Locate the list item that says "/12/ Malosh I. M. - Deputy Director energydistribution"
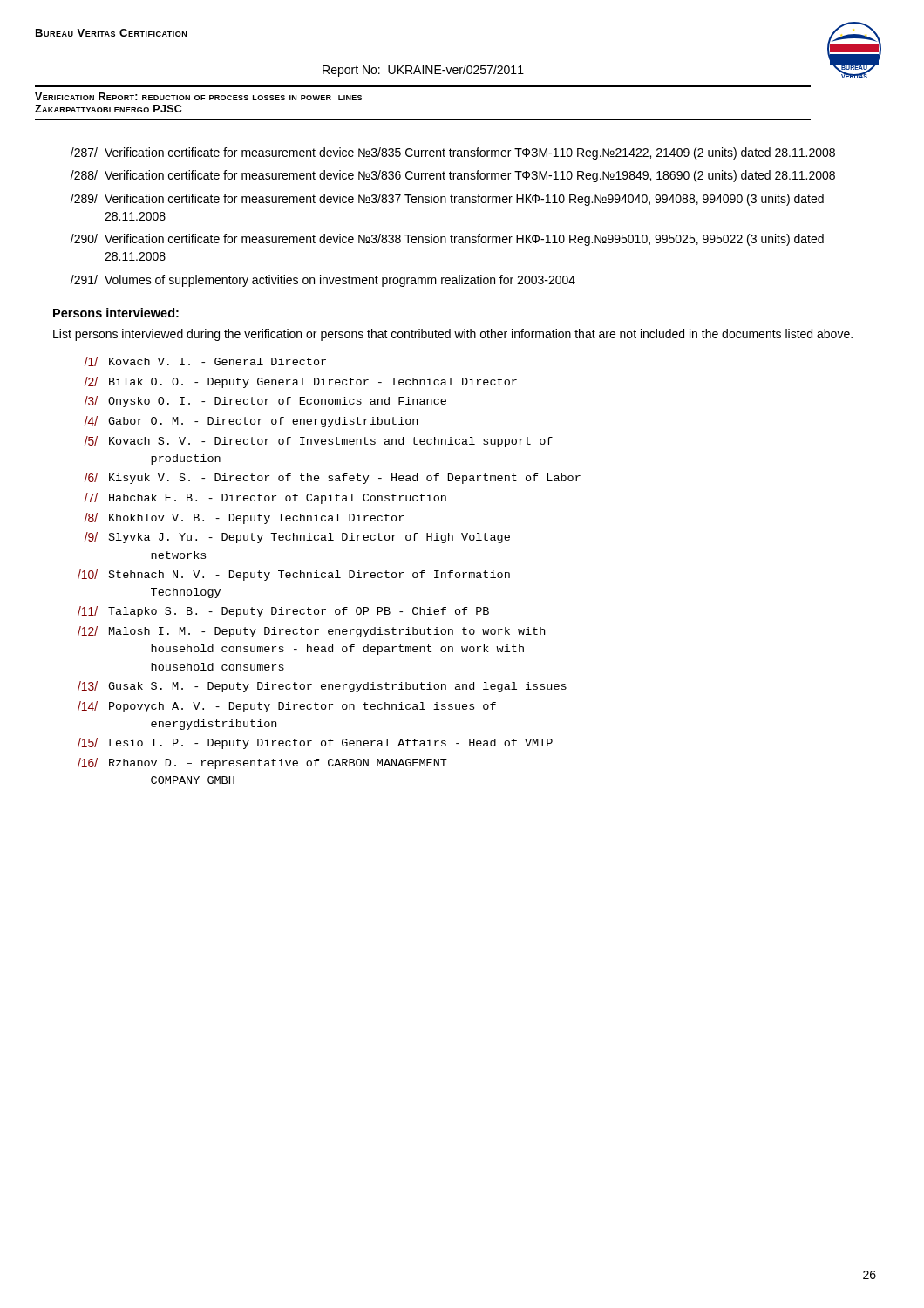Screen dimensions: 1308x924 (464, 650)
